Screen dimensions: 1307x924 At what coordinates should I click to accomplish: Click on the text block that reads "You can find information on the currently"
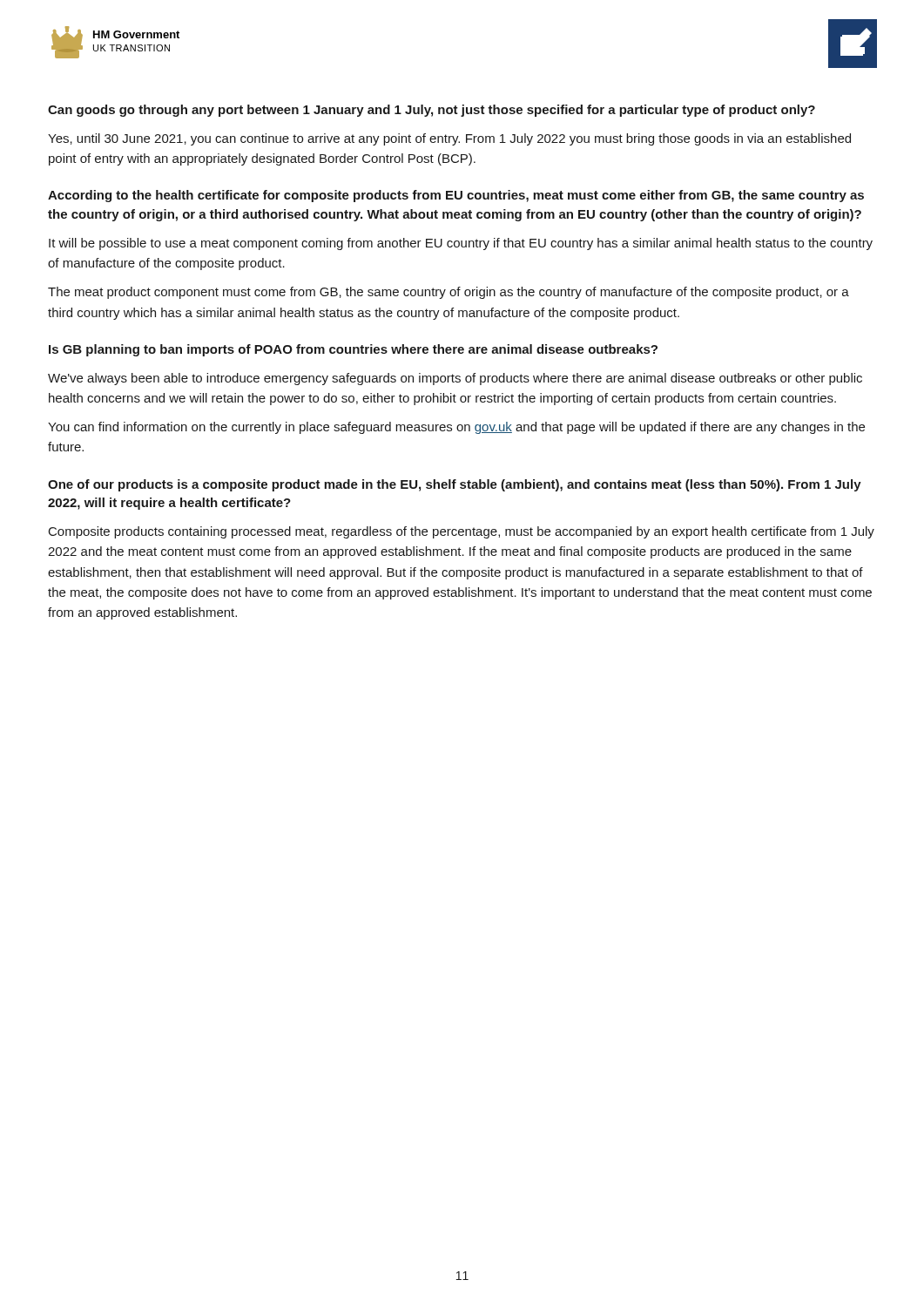pos(457,437)
